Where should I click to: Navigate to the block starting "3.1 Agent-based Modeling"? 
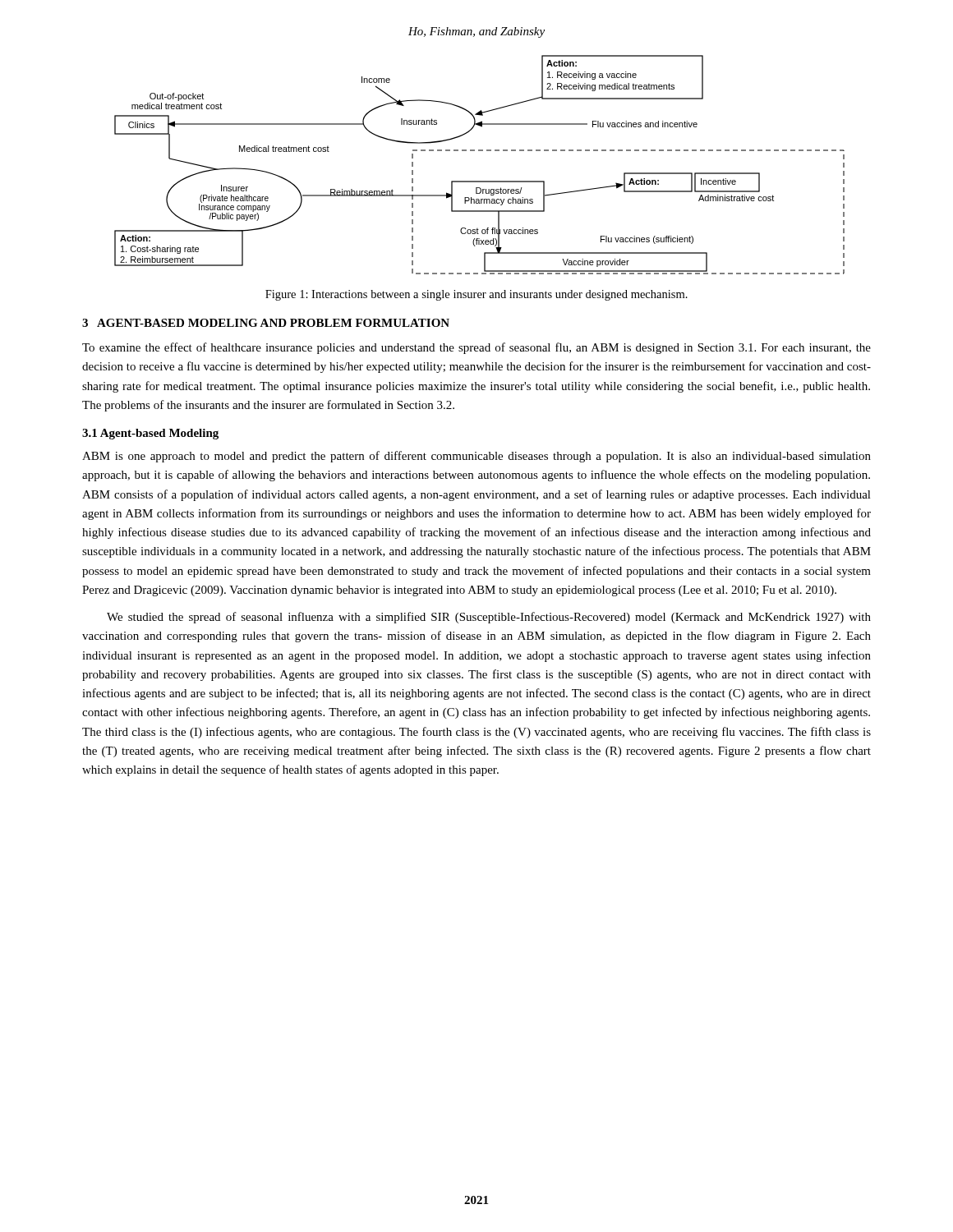150,433
